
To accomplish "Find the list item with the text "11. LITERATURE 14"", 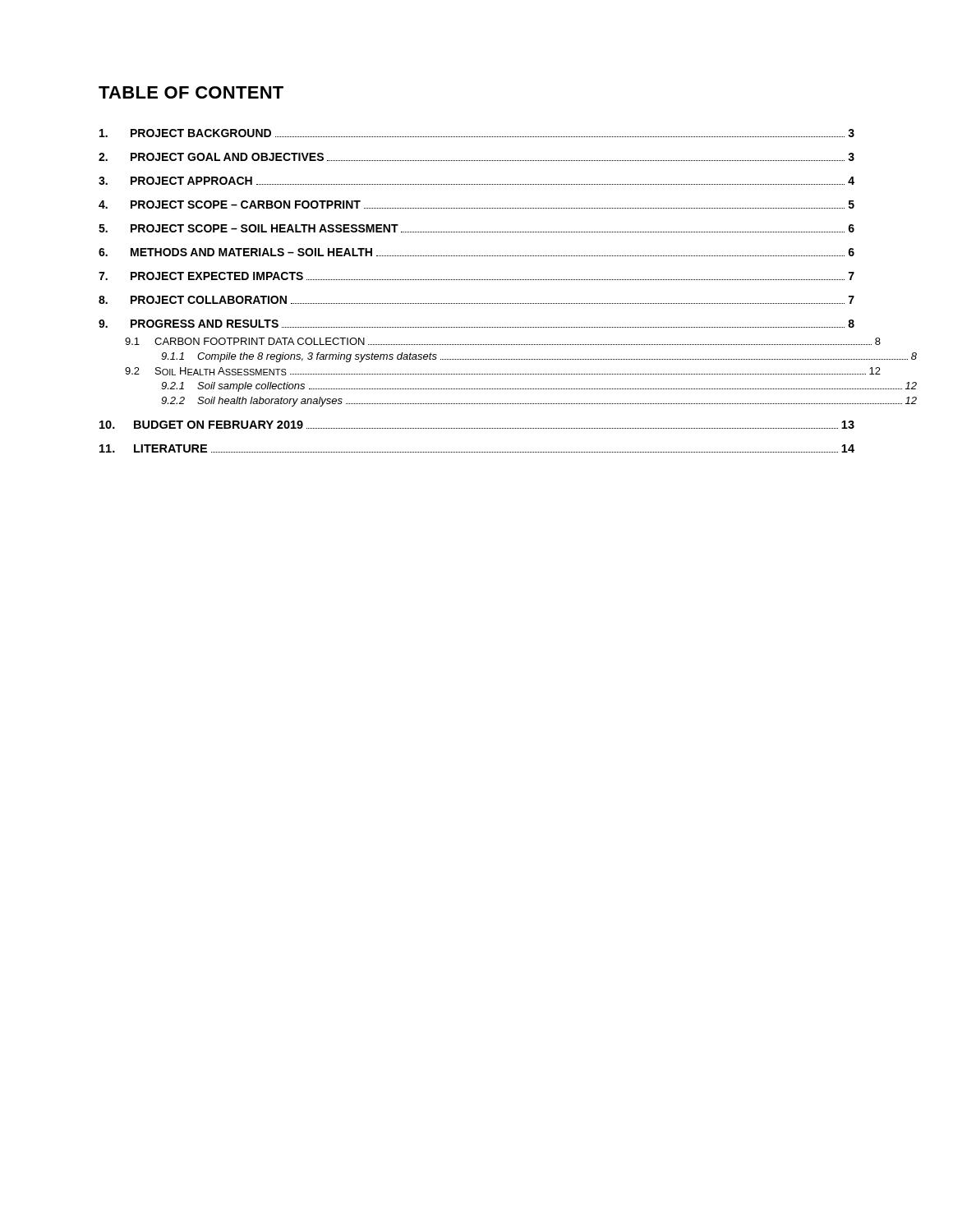I will [x=476, y=448].
